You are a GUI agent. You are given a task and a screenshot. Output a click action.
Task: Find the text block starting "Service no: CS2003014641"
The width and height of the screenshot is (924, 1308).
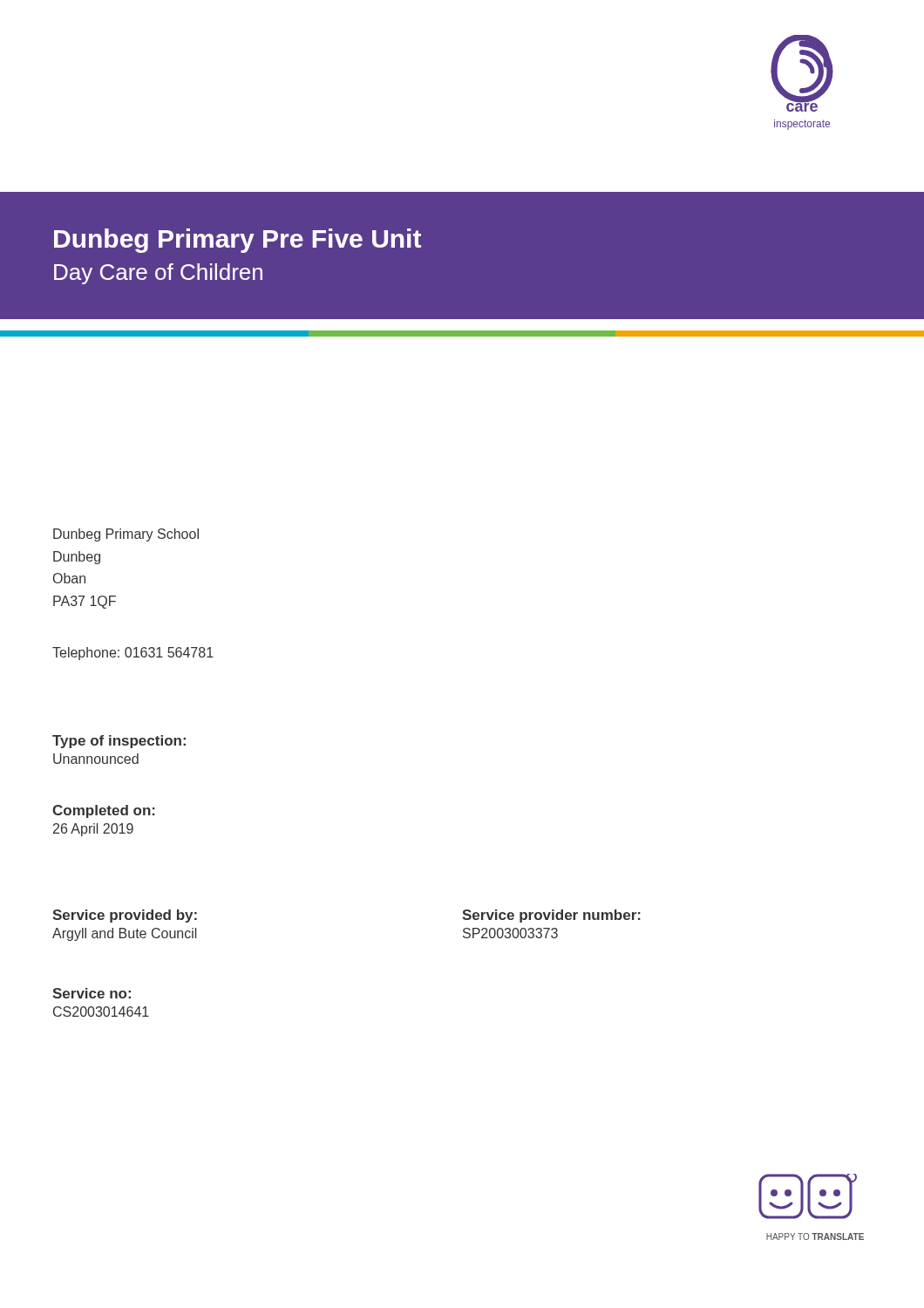click(101, 1003)
